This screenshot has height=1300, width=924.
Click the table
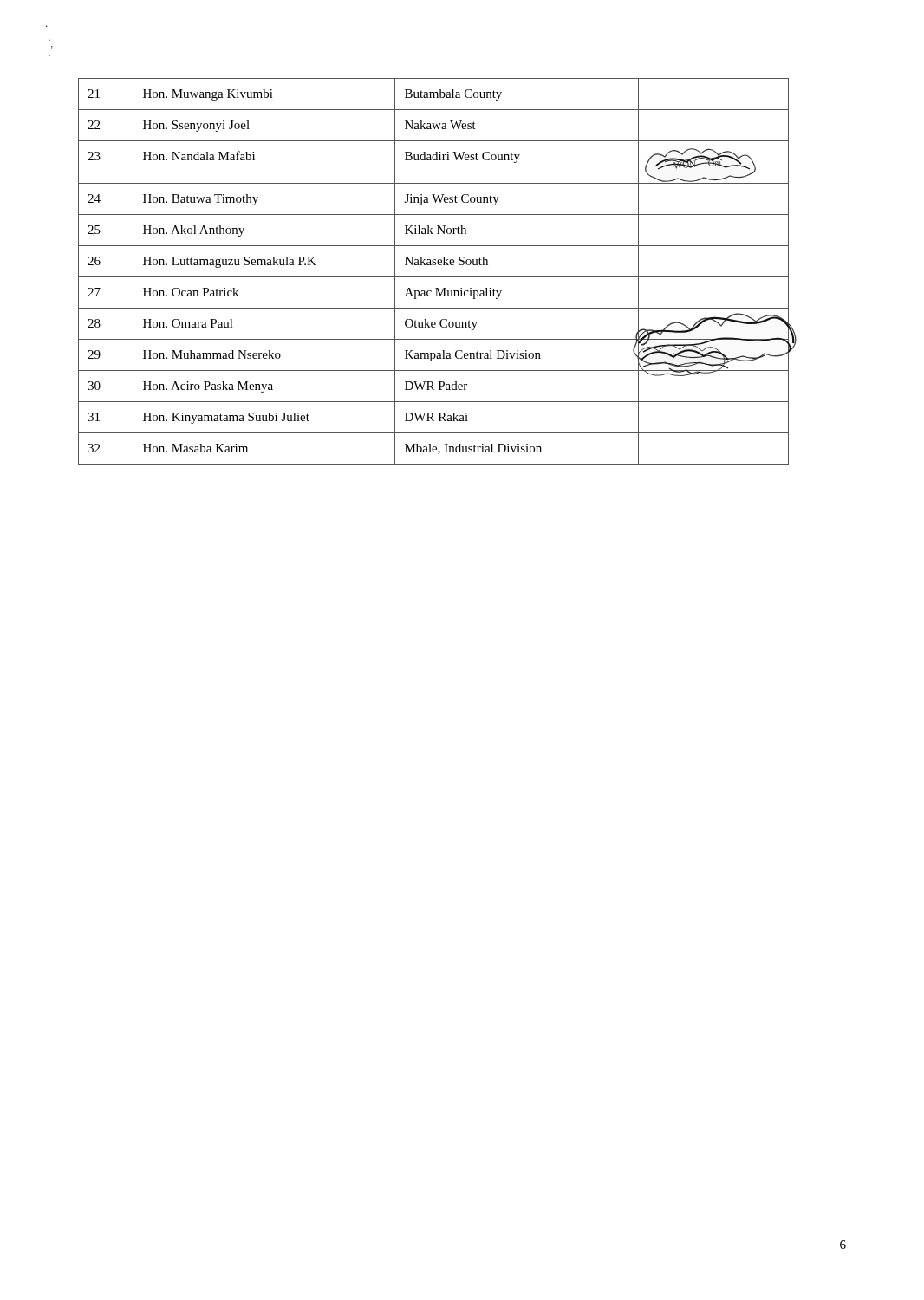pos(433,271)
